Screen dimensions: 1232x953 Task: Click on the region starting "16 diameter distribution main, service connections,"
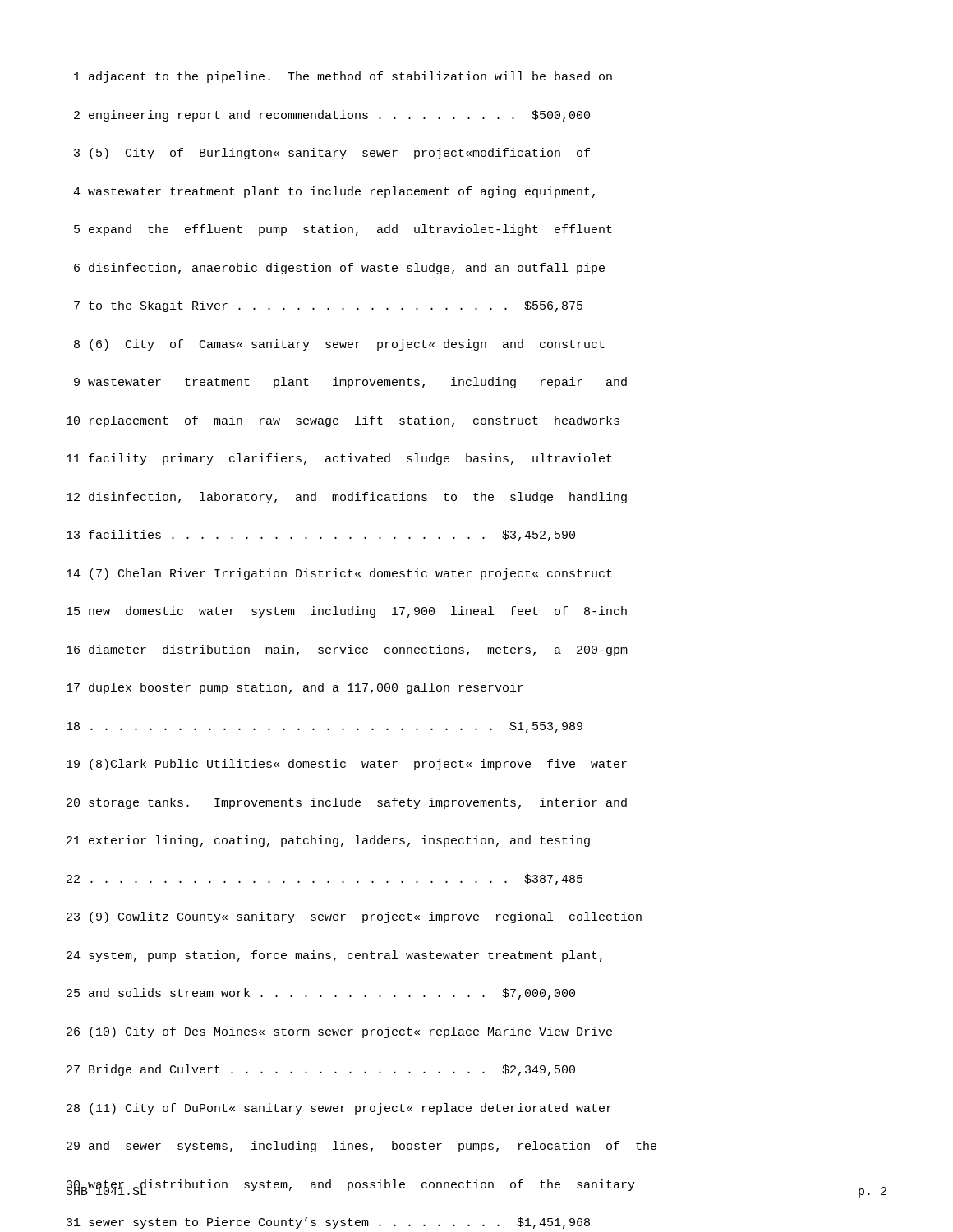tap(347, 651)
